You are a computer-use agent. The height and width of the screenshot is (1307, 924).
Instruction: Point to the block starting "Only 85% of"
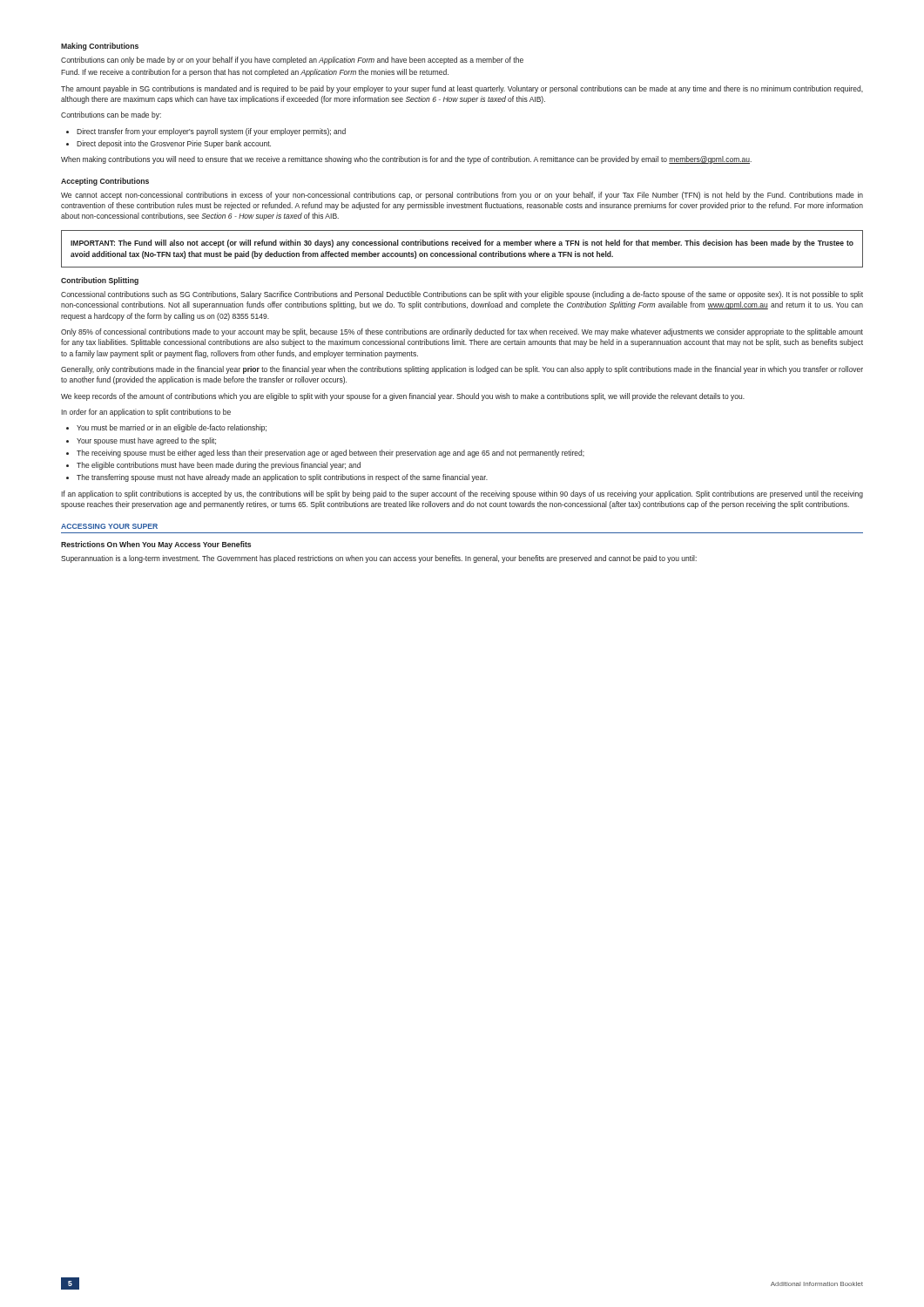pos(462,343)
